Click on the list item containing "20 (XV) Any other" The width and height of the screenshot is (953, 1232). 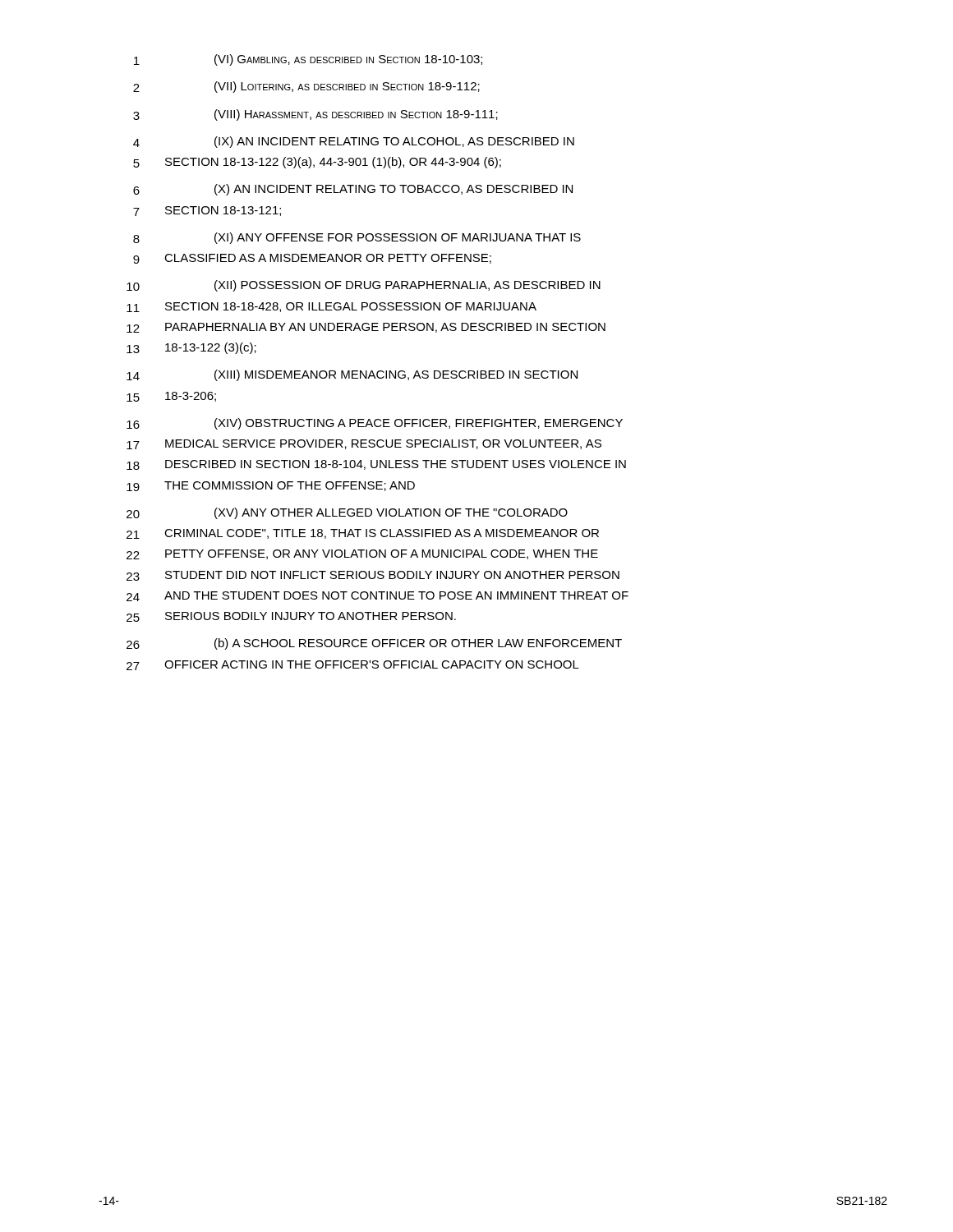point(493,513)
